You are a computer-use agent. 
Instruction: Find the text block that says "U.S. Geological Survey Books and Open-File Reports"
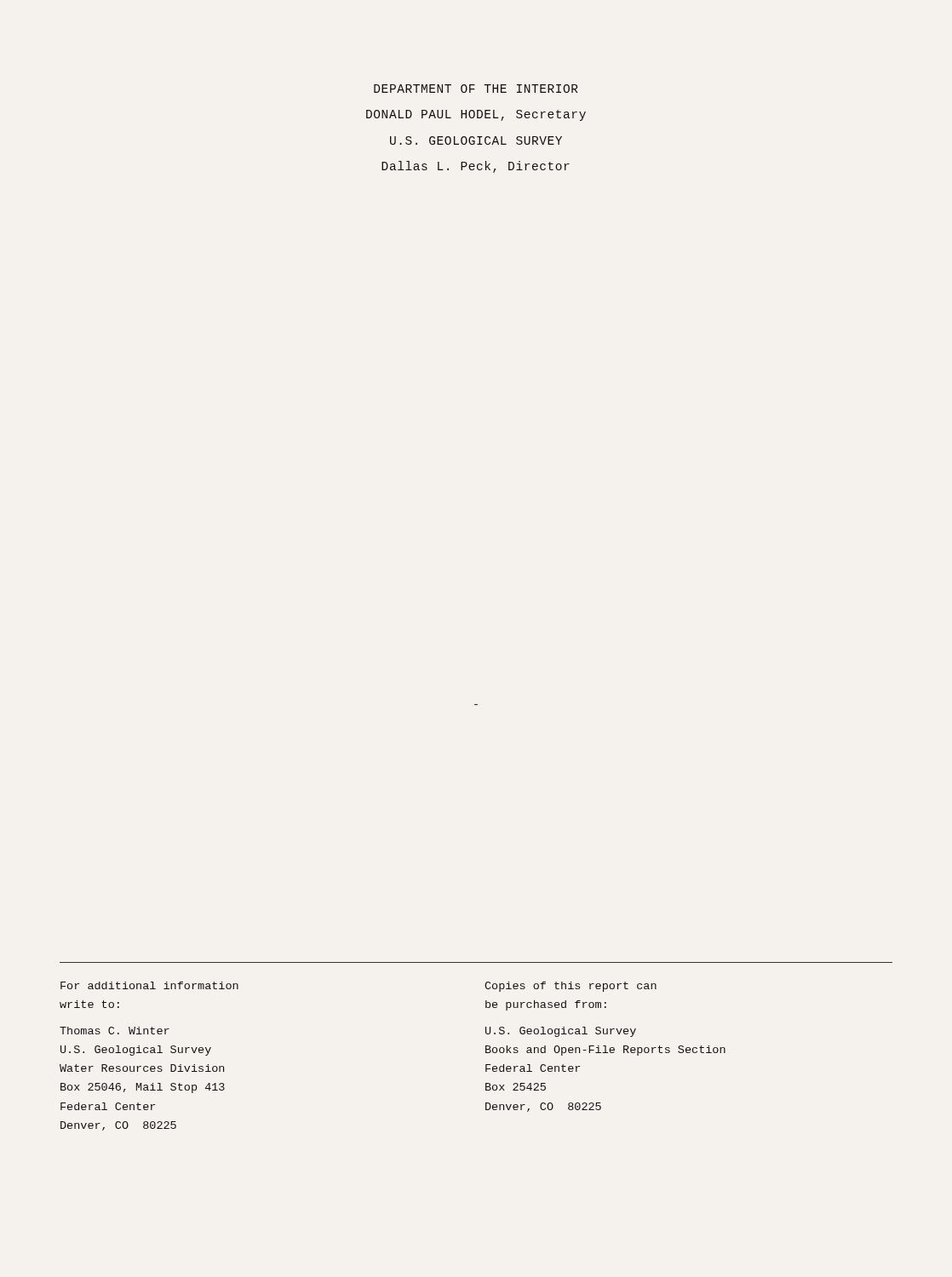(561, 1032)
